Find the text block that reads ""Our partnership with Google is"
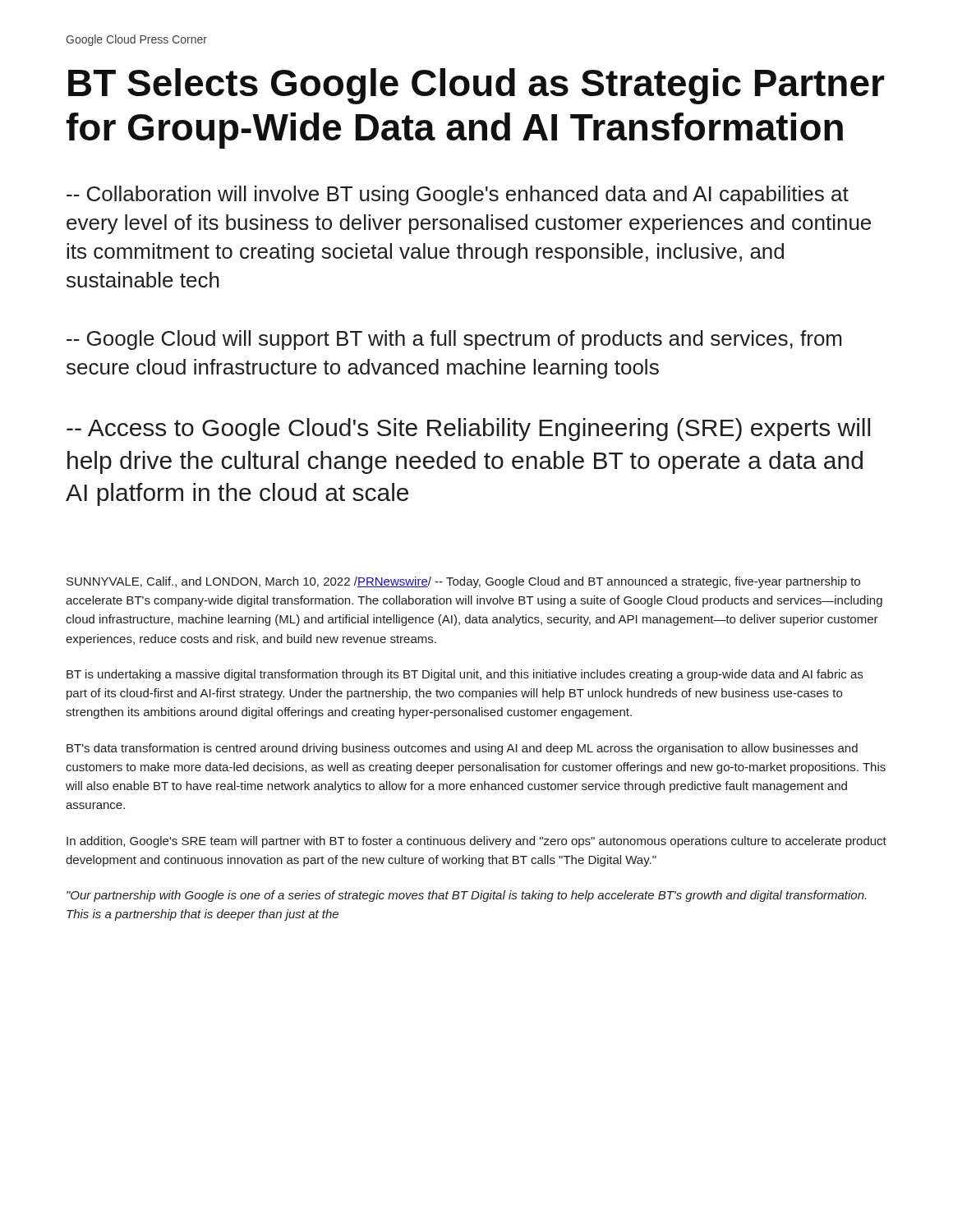 (467, 905)
